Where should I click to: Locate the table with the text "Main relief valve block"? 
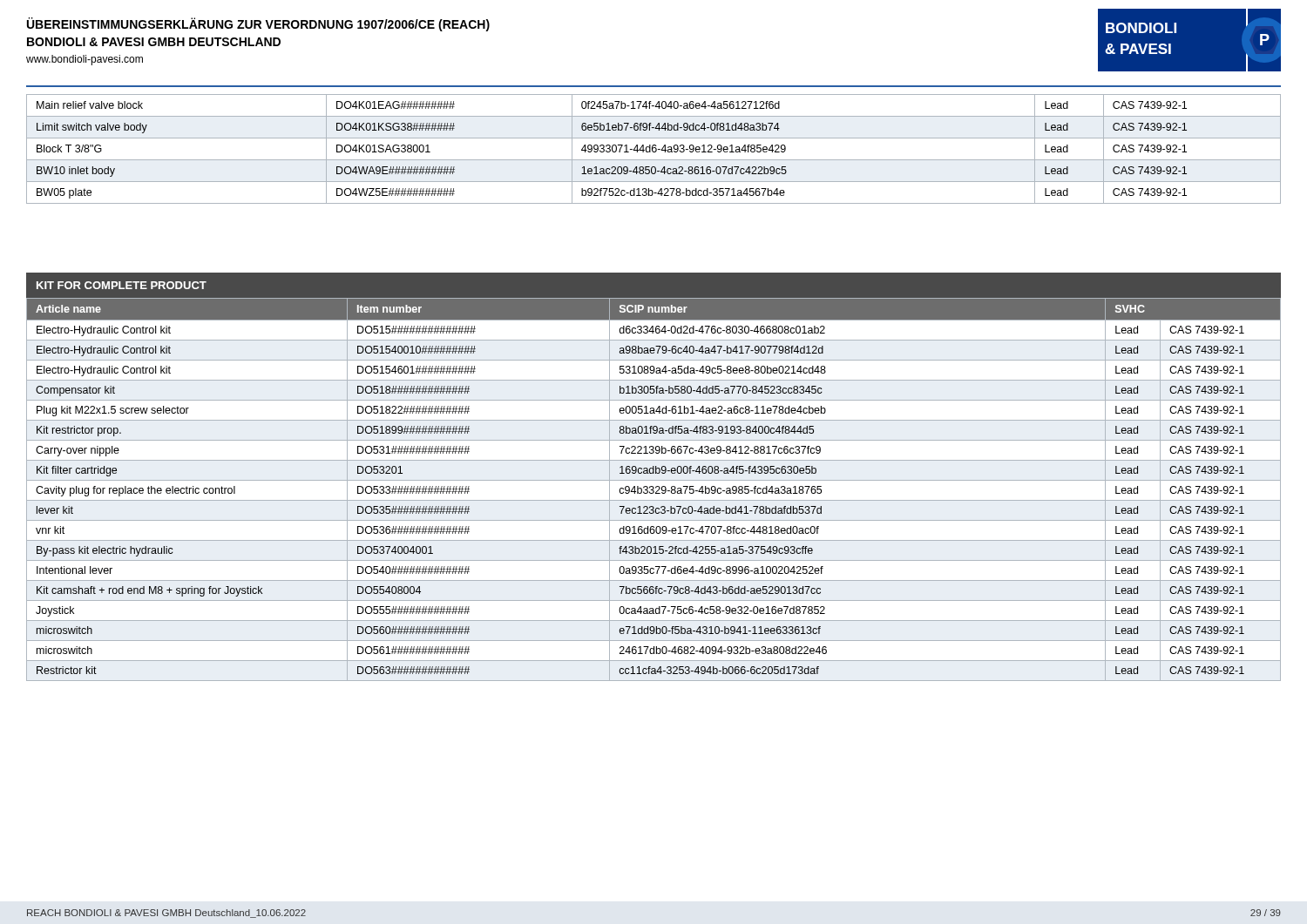coord(654,149)
